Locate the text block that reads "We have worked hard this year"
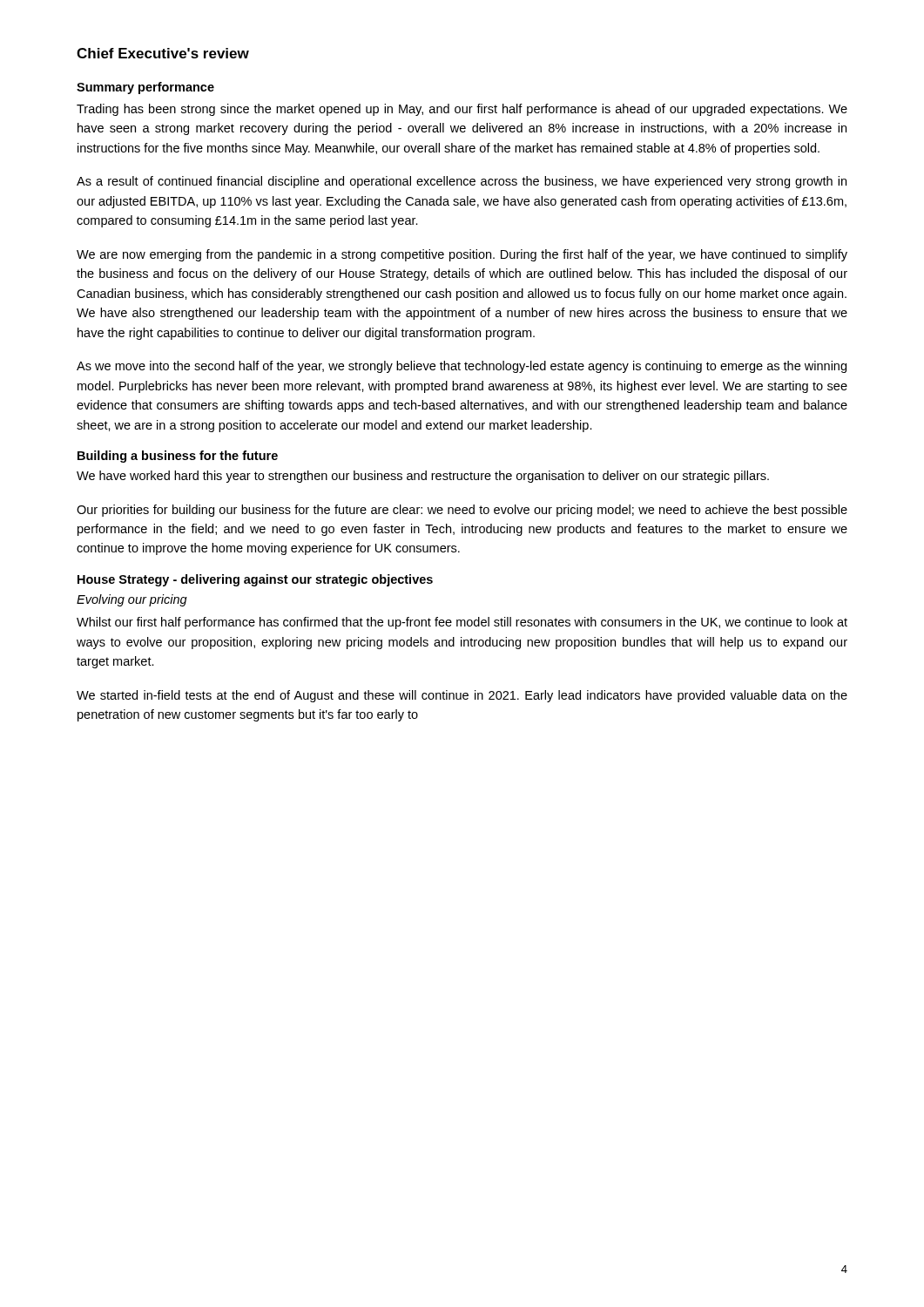The image size is (924, 1307). click(x=423, y=476)
